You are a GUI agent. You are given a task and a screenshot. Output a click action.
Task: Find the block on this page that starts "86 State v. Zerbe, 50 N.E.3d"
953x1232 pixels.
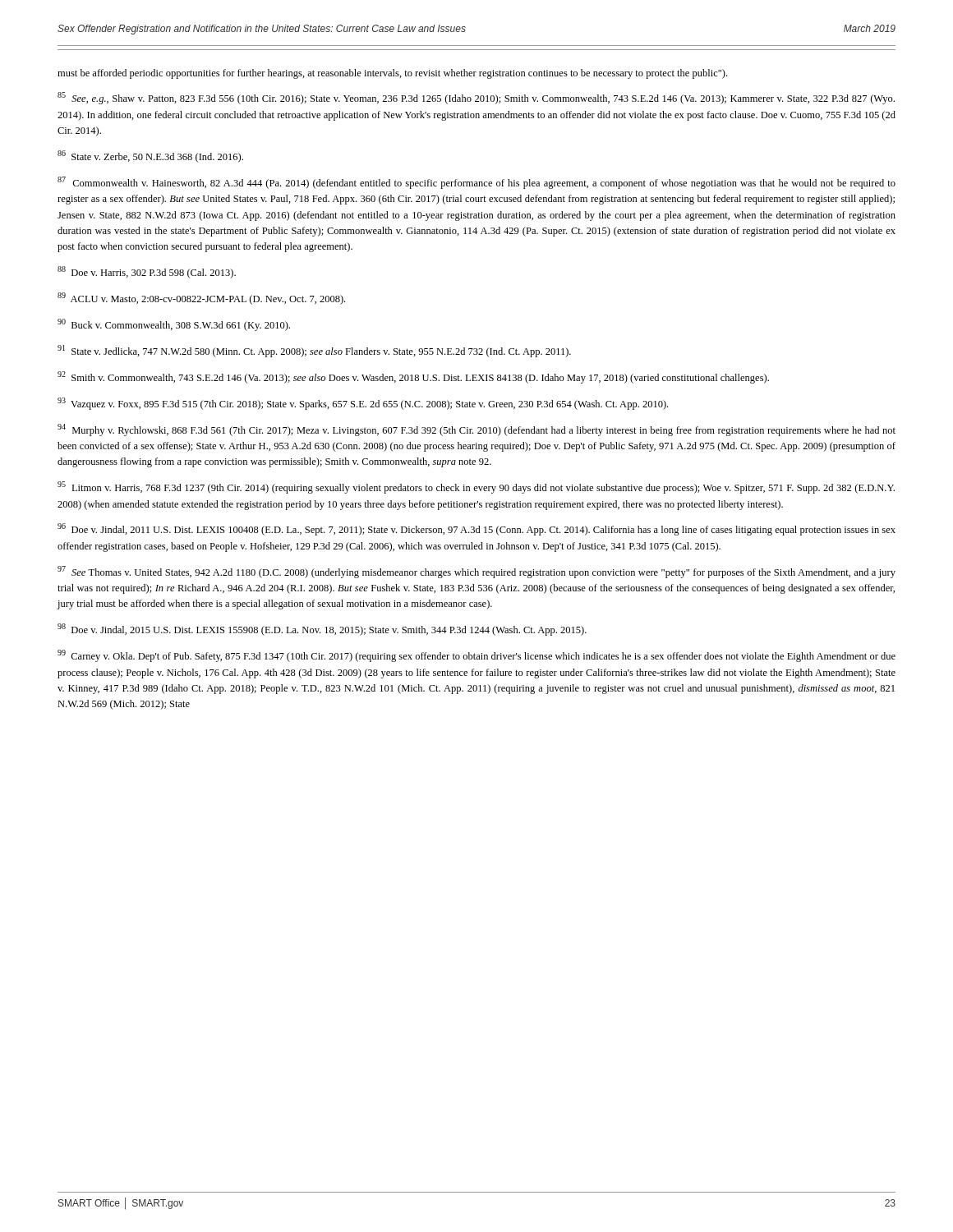coord(150,156)
